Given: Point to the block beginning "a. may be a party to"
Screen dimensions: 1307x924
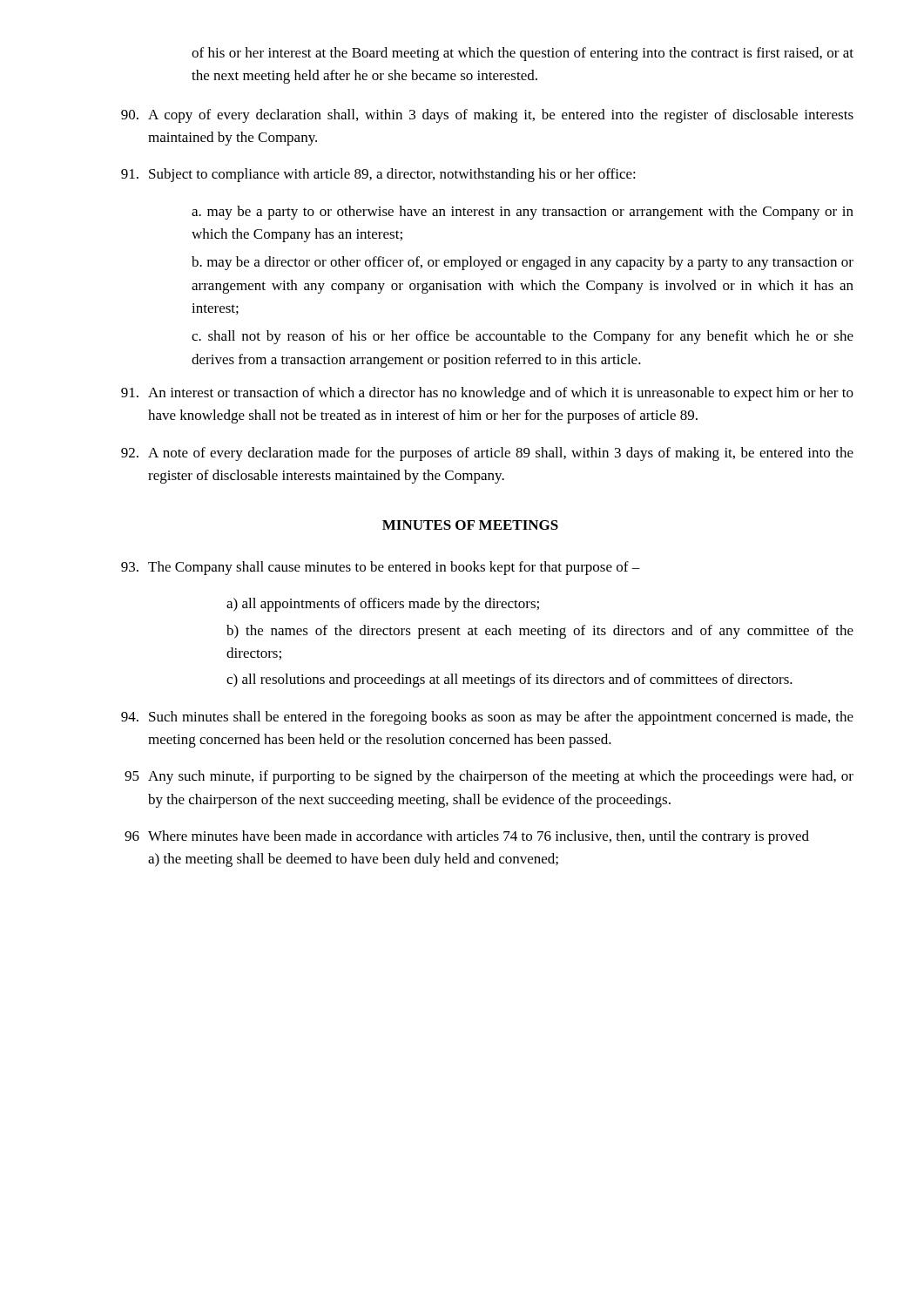Looking at the screenshot, I should coord(523,223).
